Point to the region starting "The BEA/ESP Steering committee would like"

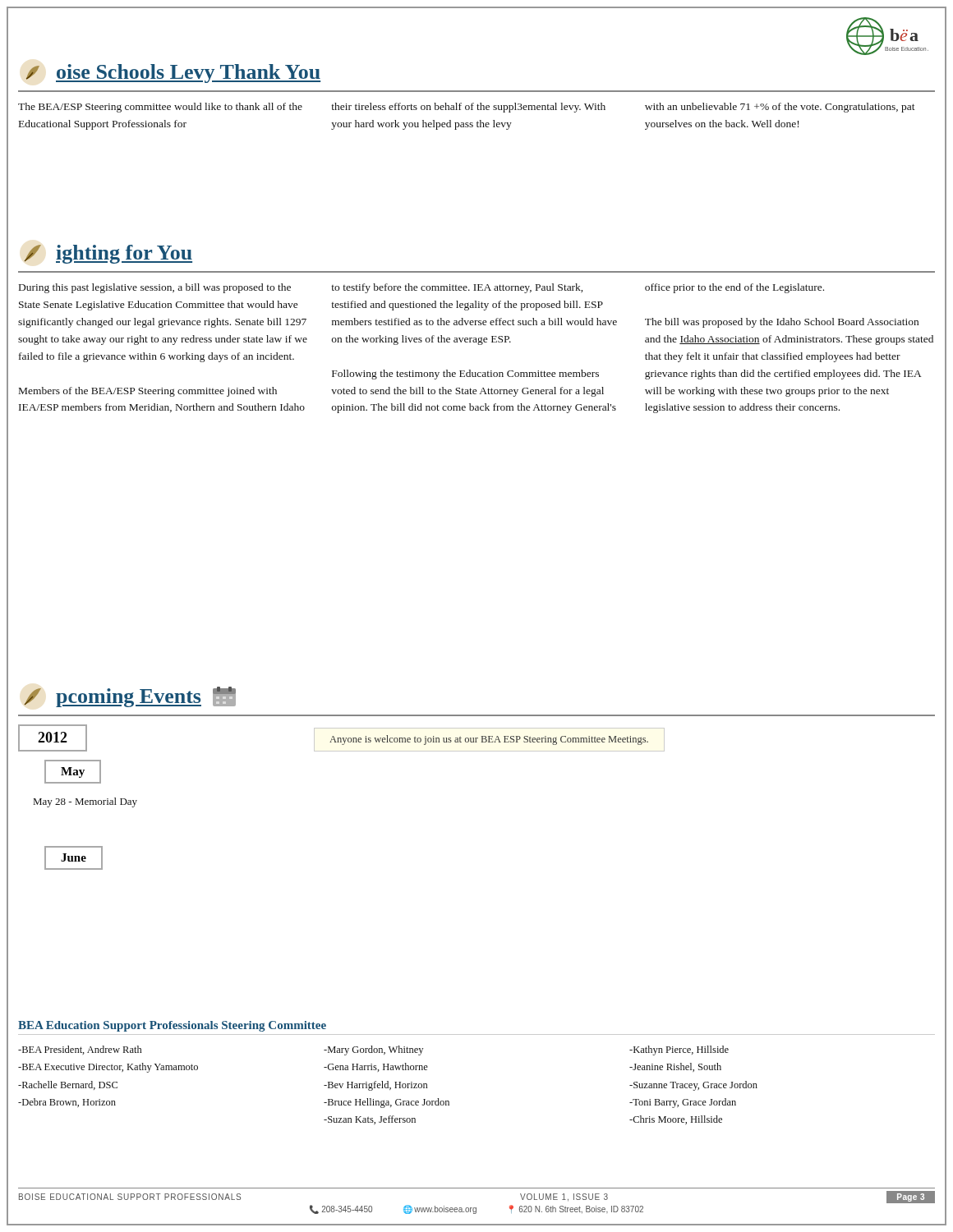(476, 116)
